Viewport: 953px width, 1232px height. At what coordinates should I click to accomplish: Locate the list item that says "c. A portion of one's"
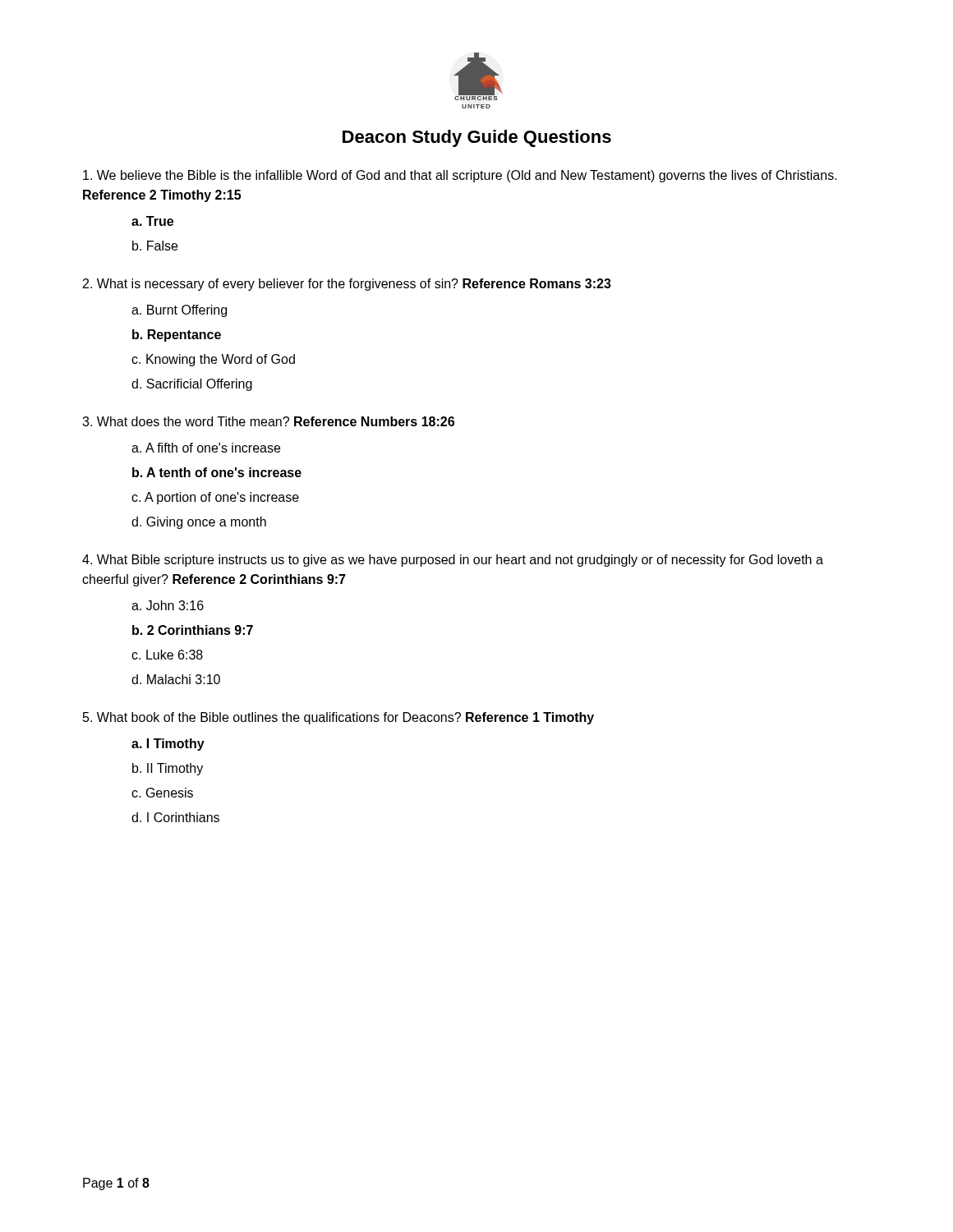pos(215,497)
